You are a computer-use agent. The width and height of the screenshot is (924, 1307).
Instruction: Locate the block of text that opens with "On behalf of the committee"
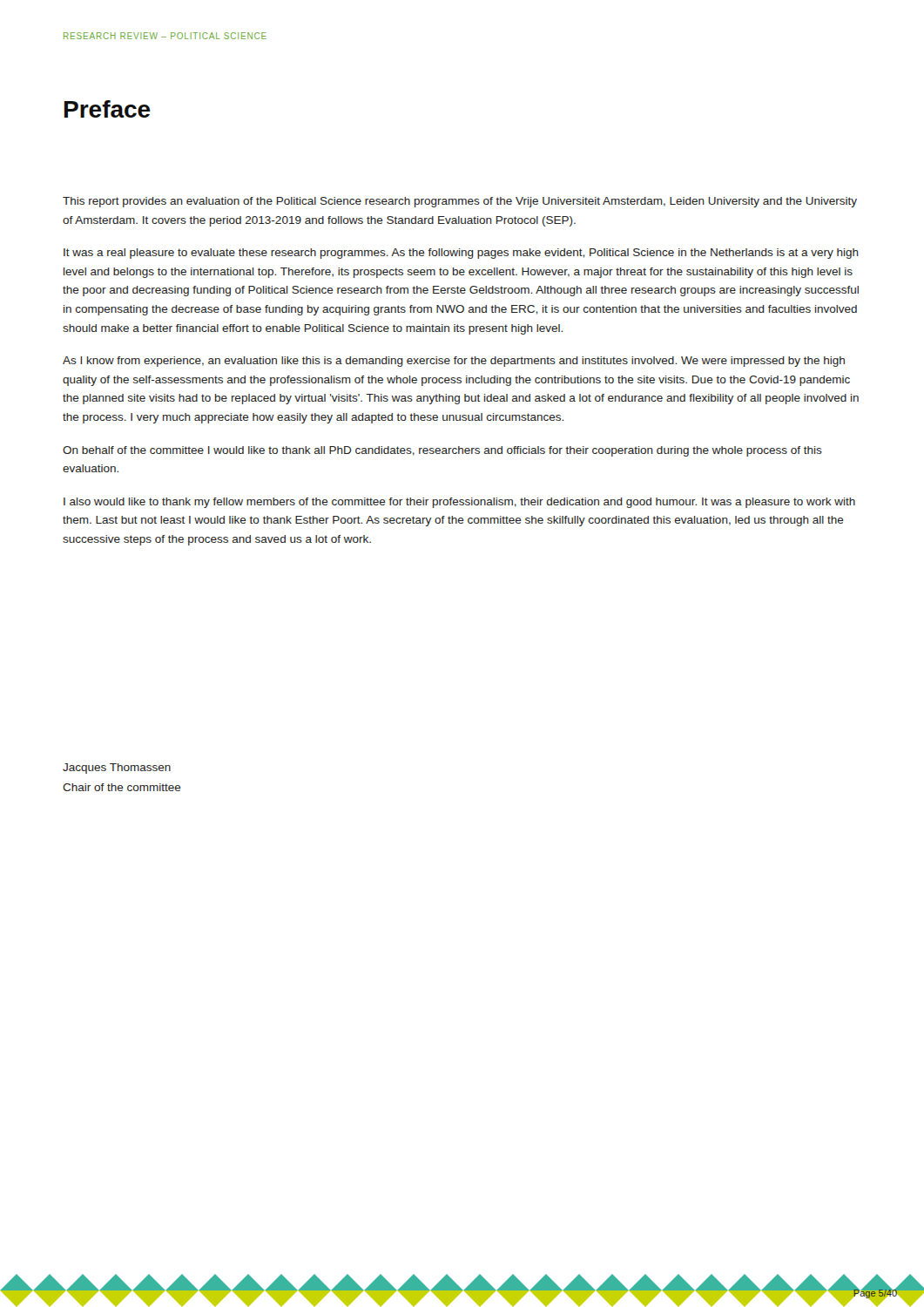click(462, 459)
